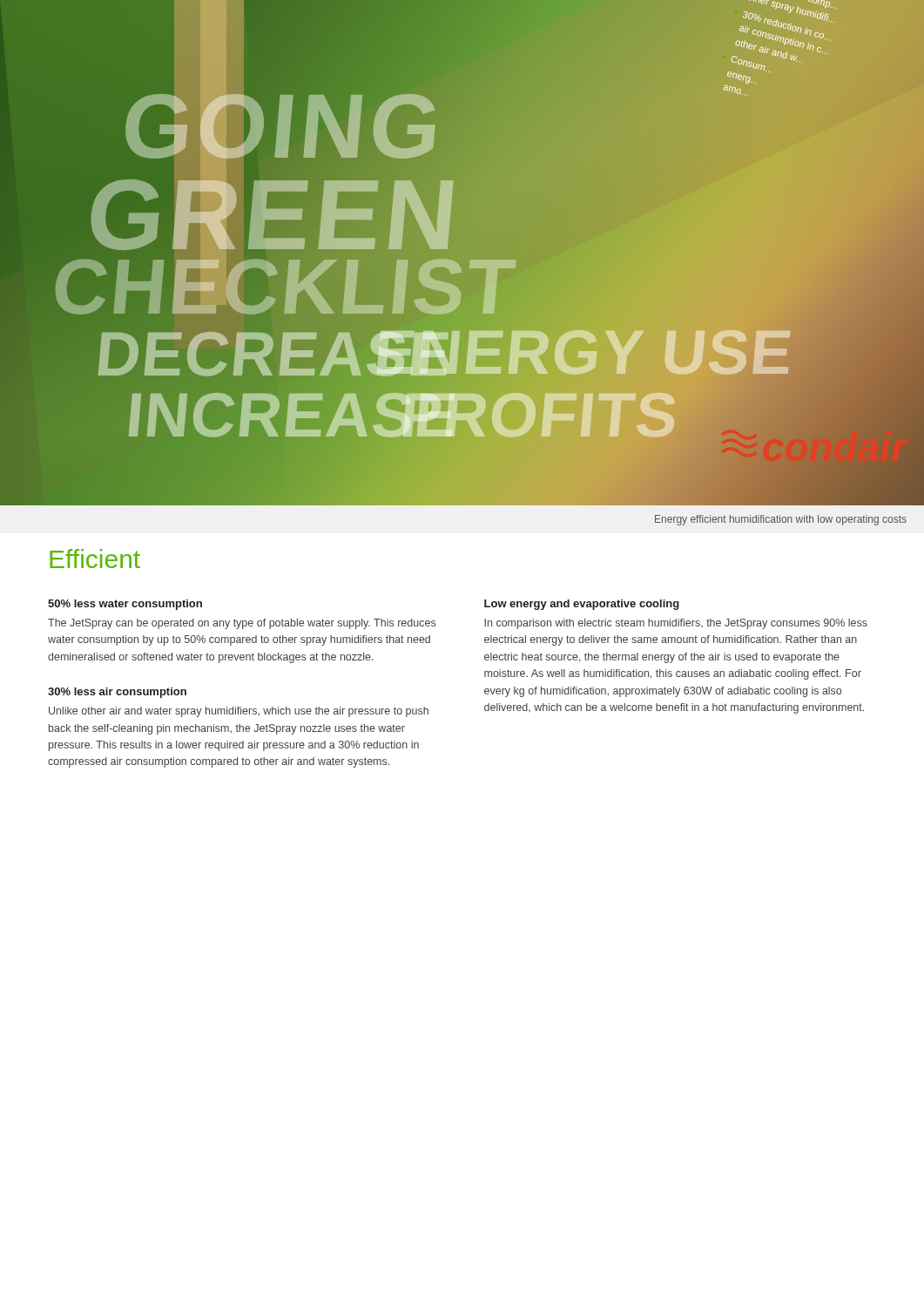Viewport: 924px width, 1307px height.
Task: Point to the text block starting "Low energy and evaporative cooling"
Action: (582, 603)
